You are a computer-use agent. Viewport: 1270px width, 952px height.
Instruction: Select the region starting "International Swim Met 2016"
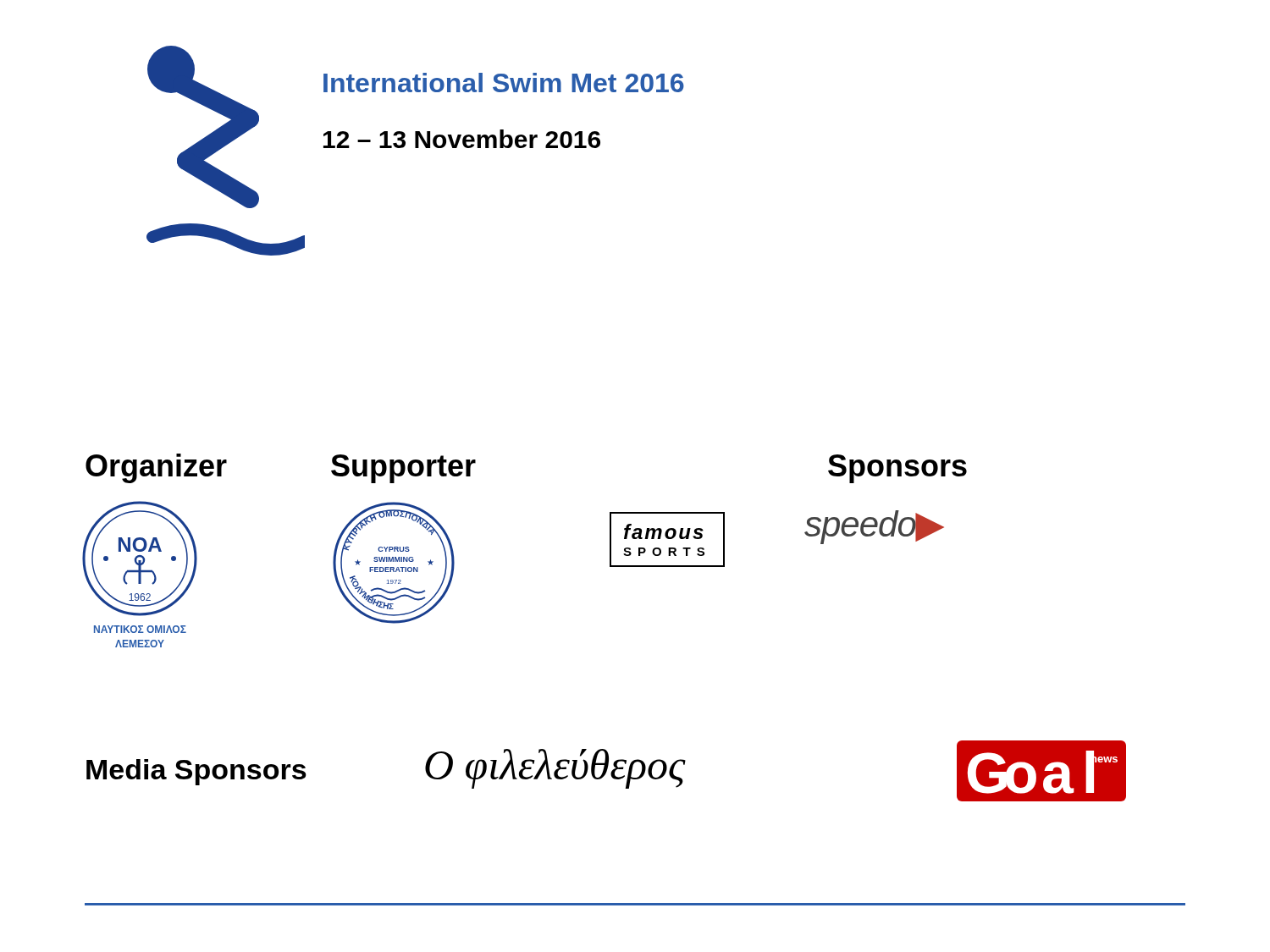pos(503,83)
